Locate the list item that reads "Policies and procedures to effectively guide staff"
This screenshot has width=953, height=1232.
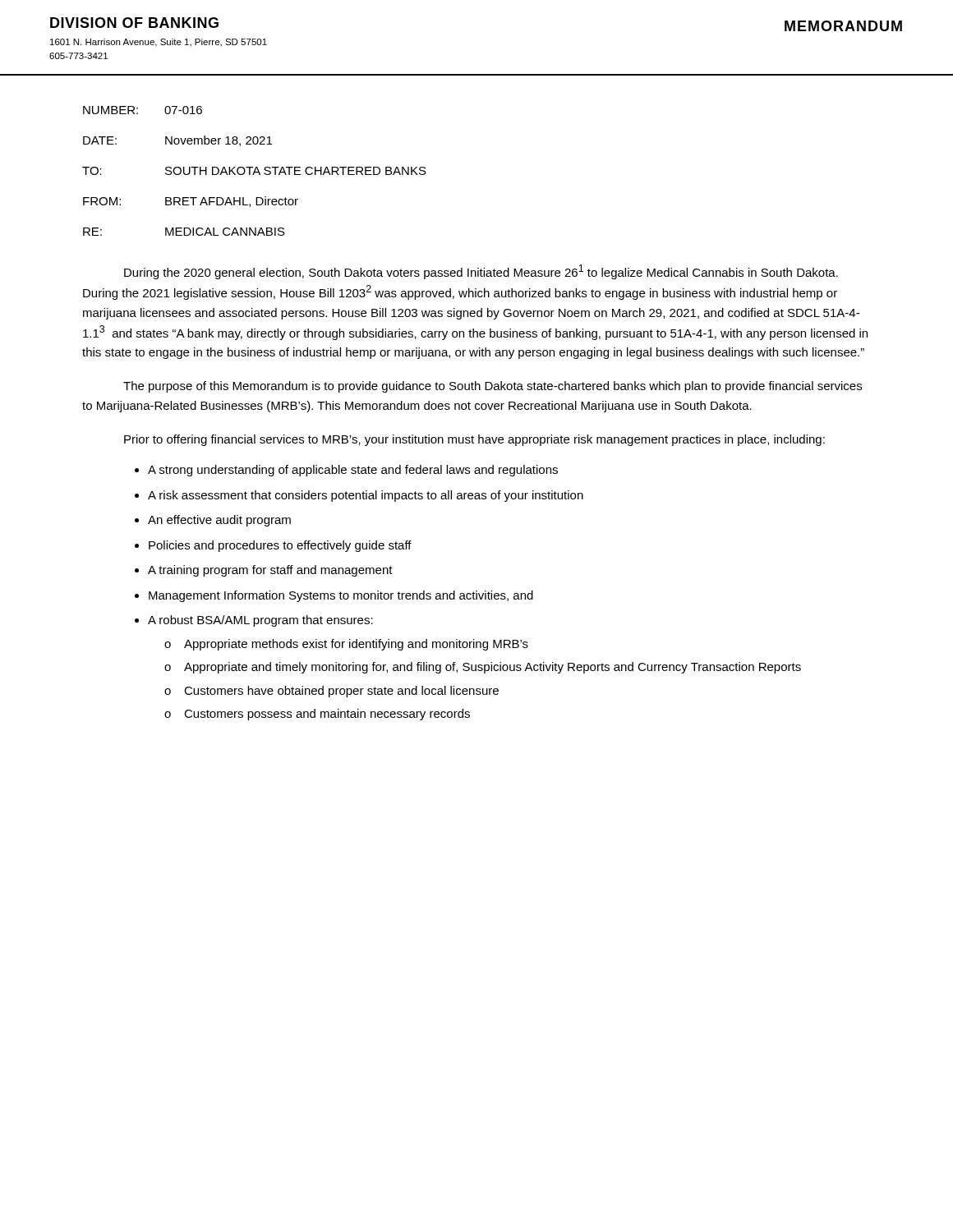click(x=280, y=545)
